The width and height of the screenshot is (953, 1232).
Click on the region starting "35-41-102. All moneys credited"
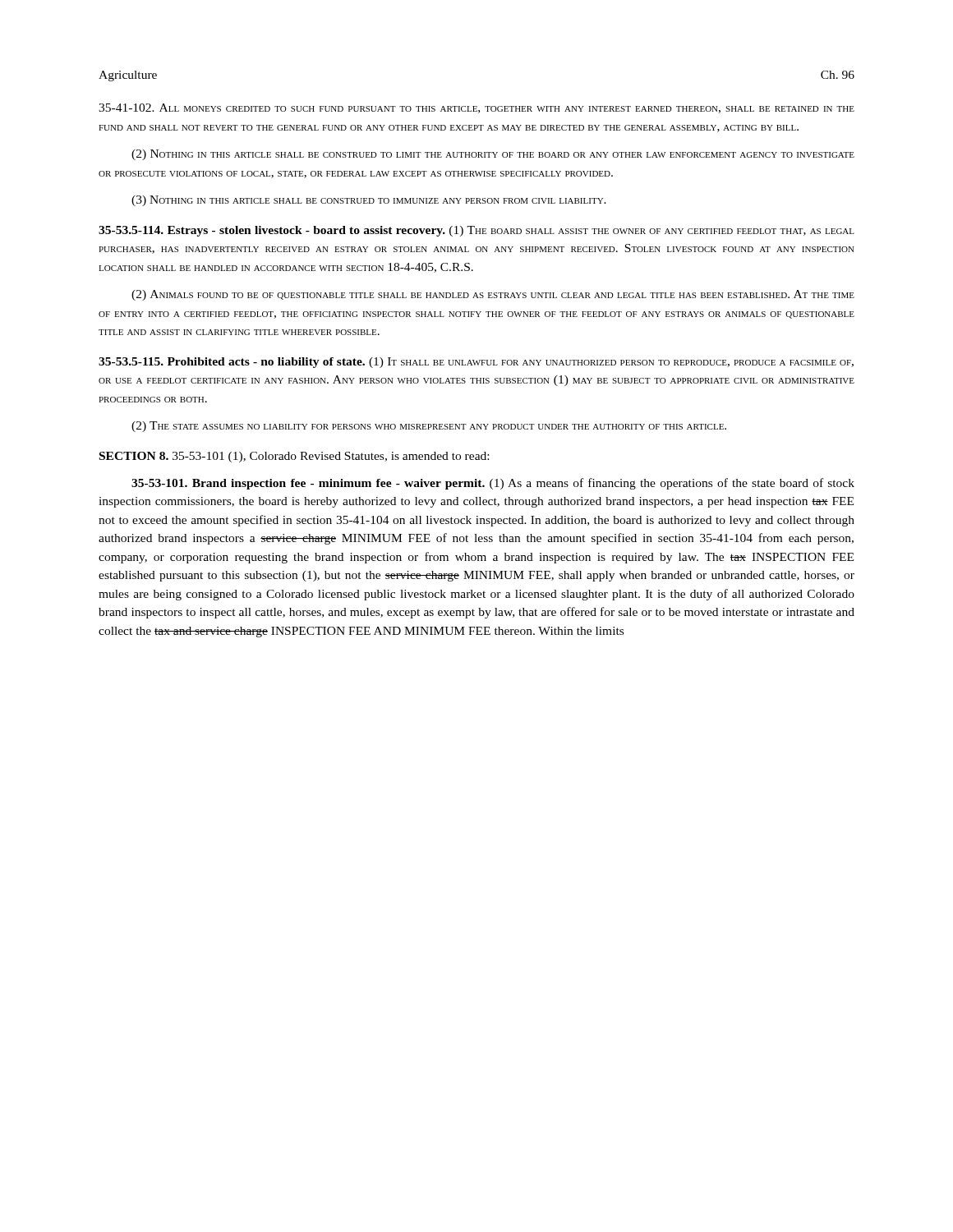(476, 117)
